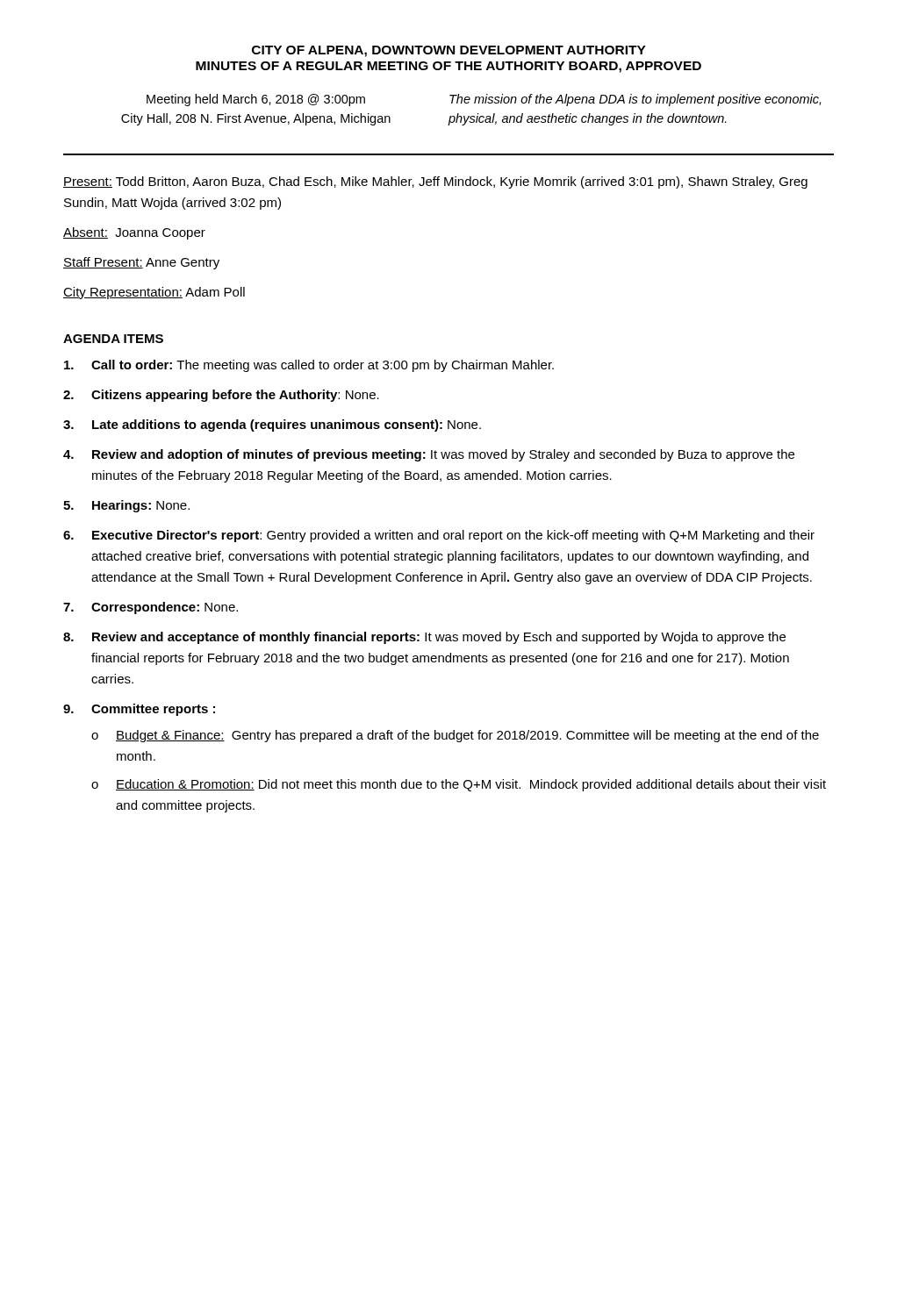Find the list item containing "7. Correspondence: None."
The image size is (897, 1316).
151,608
